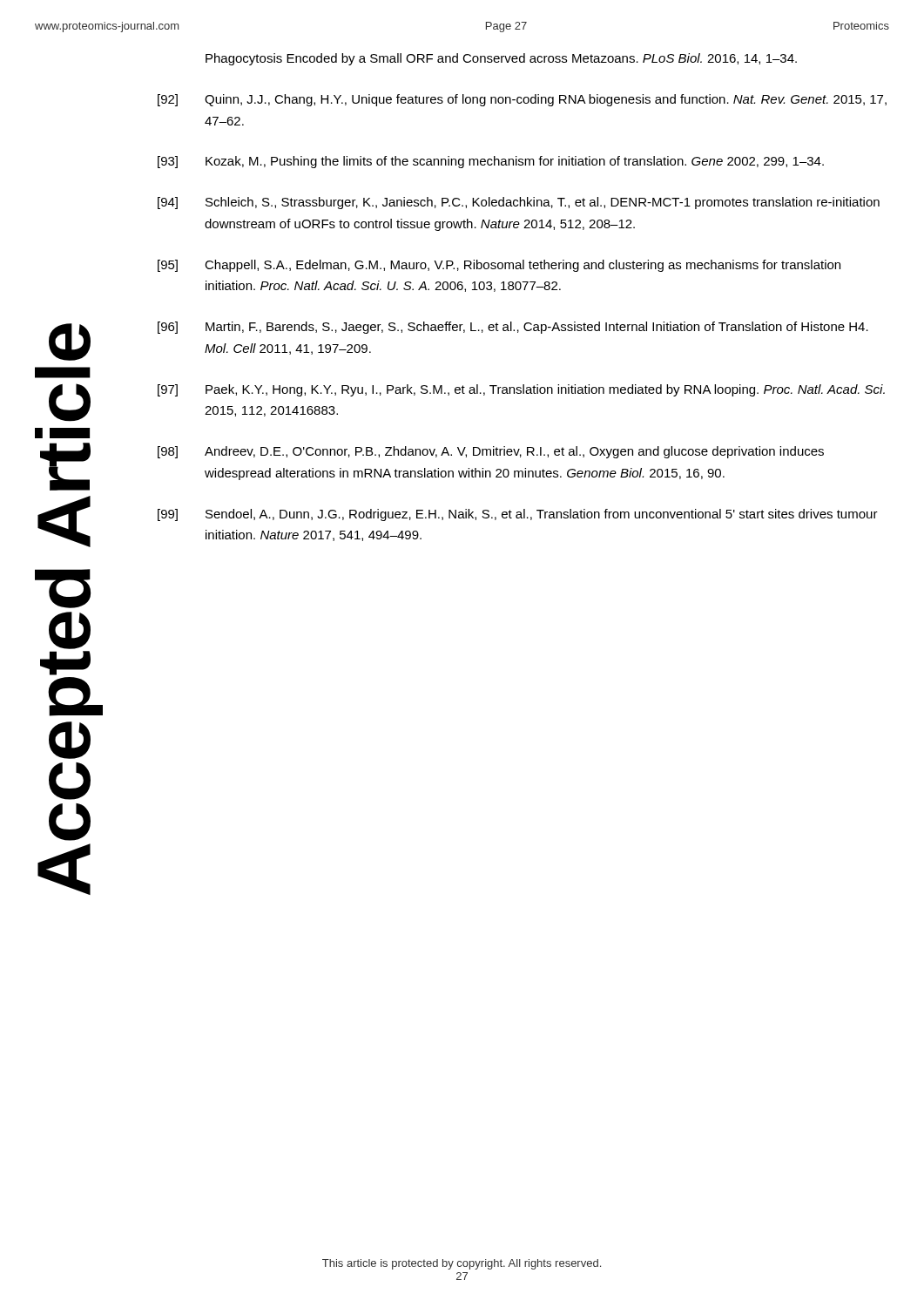Find the list item that says "[95] Chappell, S.A.,"

click(x=523, y=276)
